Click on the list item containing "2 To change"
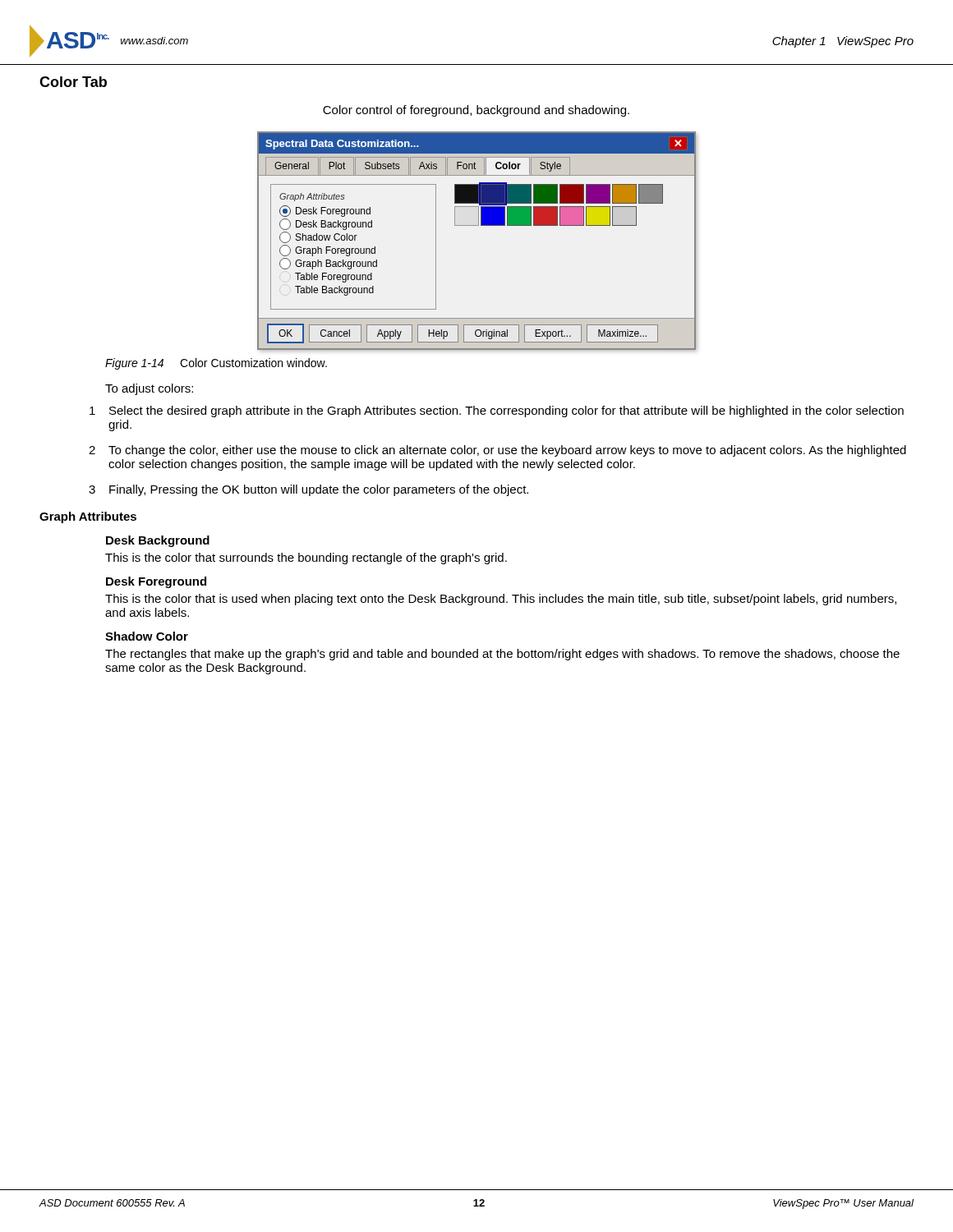The width and height of the screenshot is (953, 1232). [501, 457]
